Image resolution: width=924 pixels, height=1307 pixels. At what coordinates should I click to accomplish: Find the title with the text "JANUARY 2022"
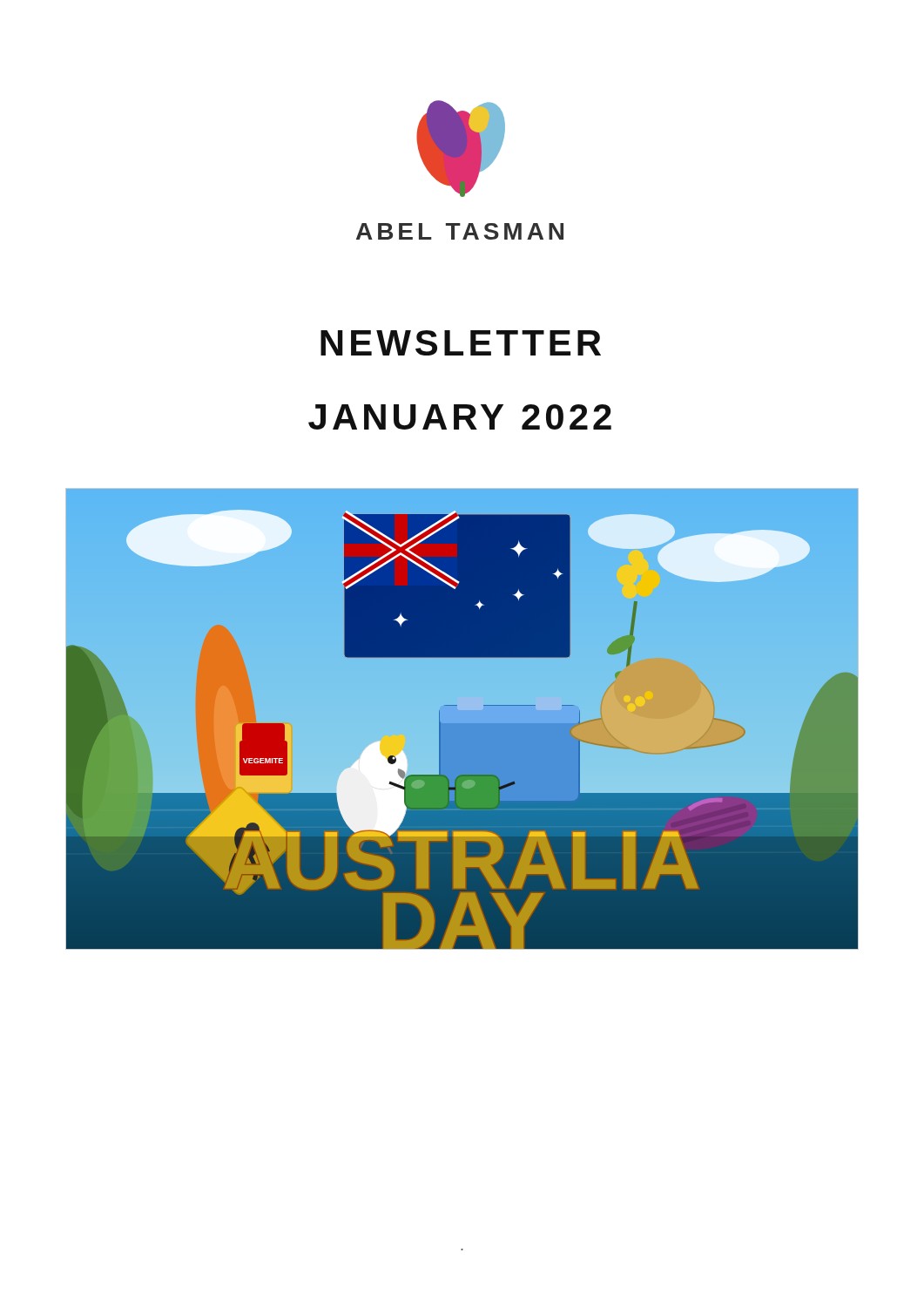(462, 417)
